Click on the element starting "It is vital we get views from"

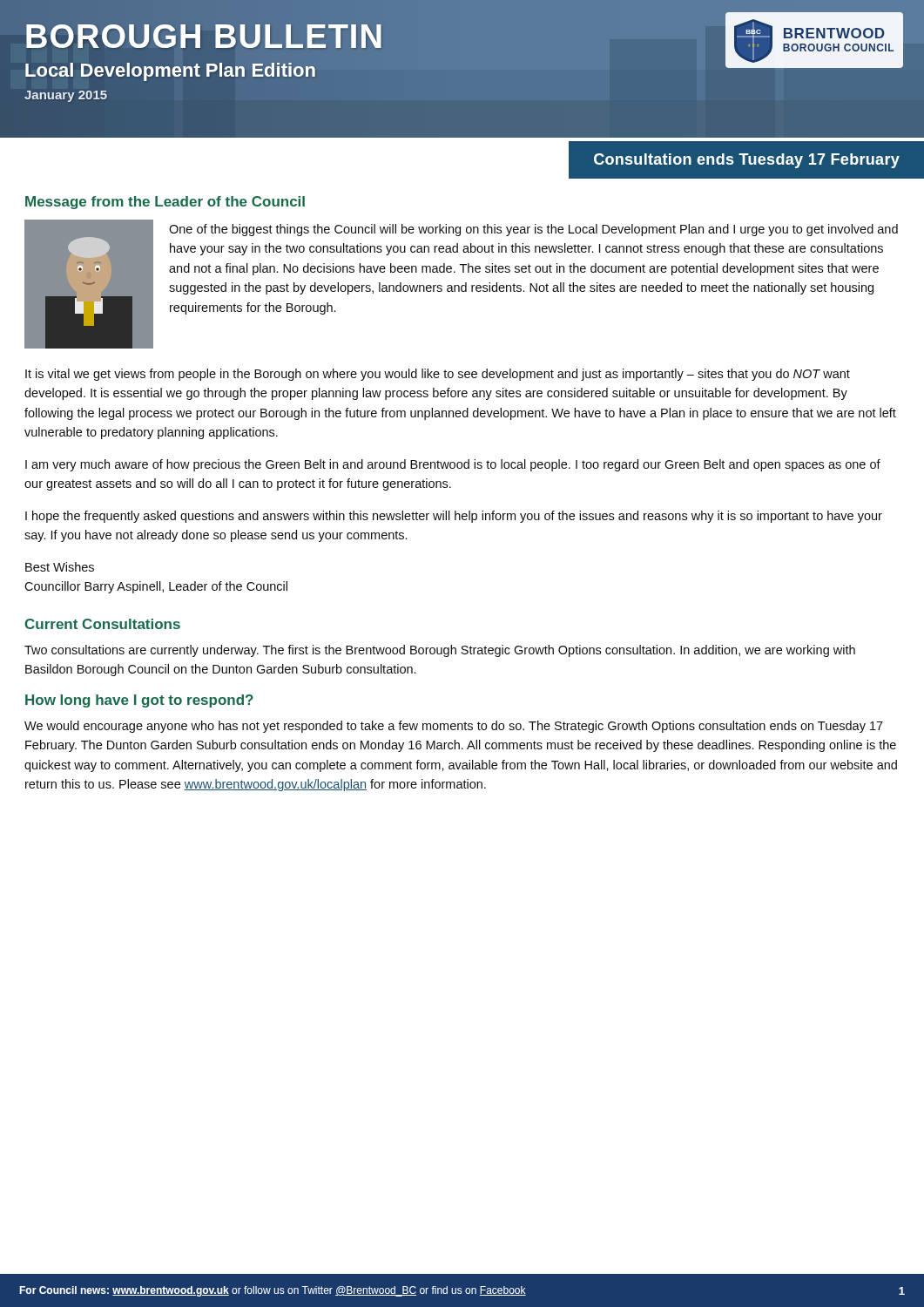(x=460, y=403)
